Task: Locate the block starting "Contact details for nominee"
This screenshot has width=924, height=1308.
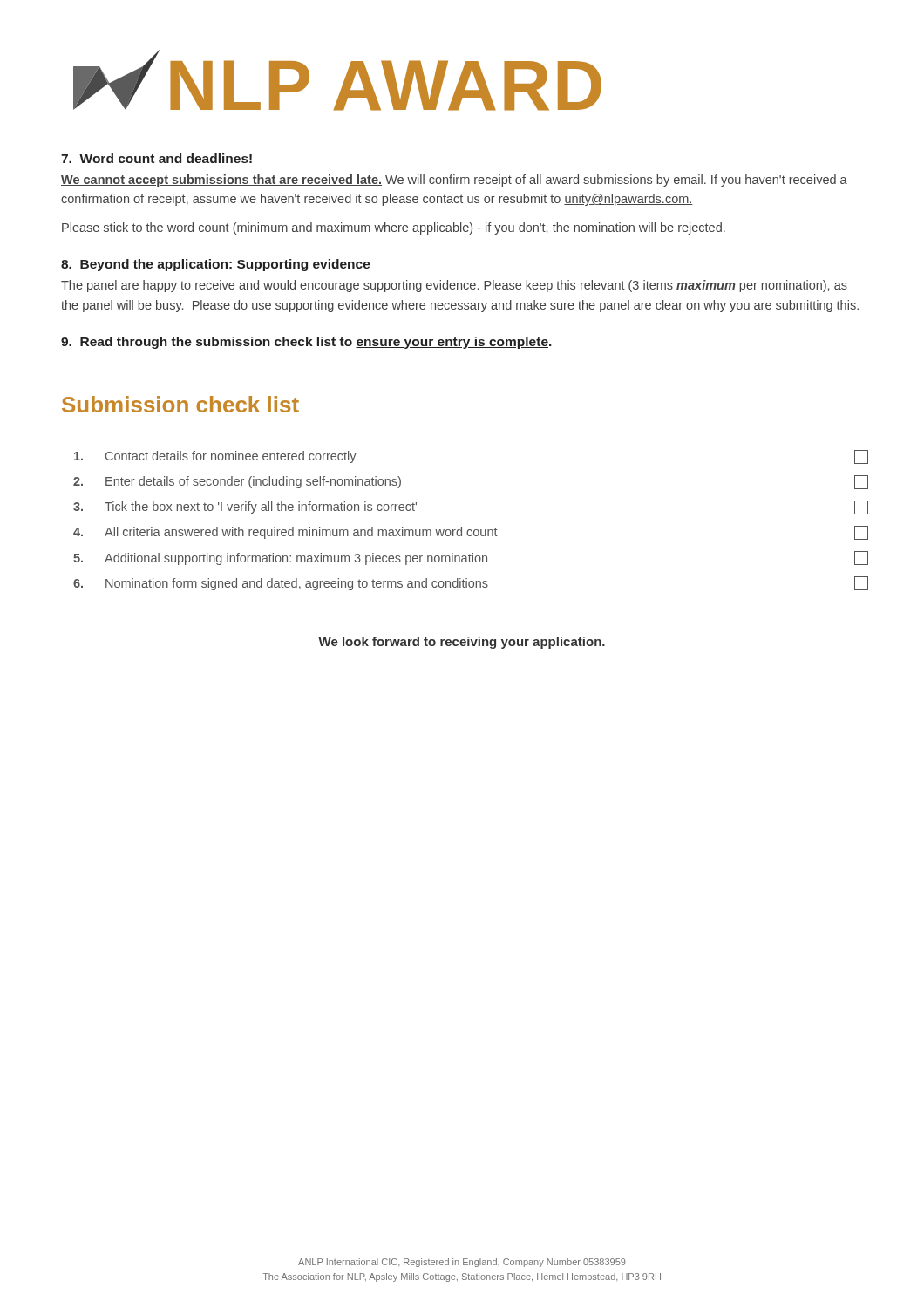Action: pyautogui.click(x=466, y=520)
